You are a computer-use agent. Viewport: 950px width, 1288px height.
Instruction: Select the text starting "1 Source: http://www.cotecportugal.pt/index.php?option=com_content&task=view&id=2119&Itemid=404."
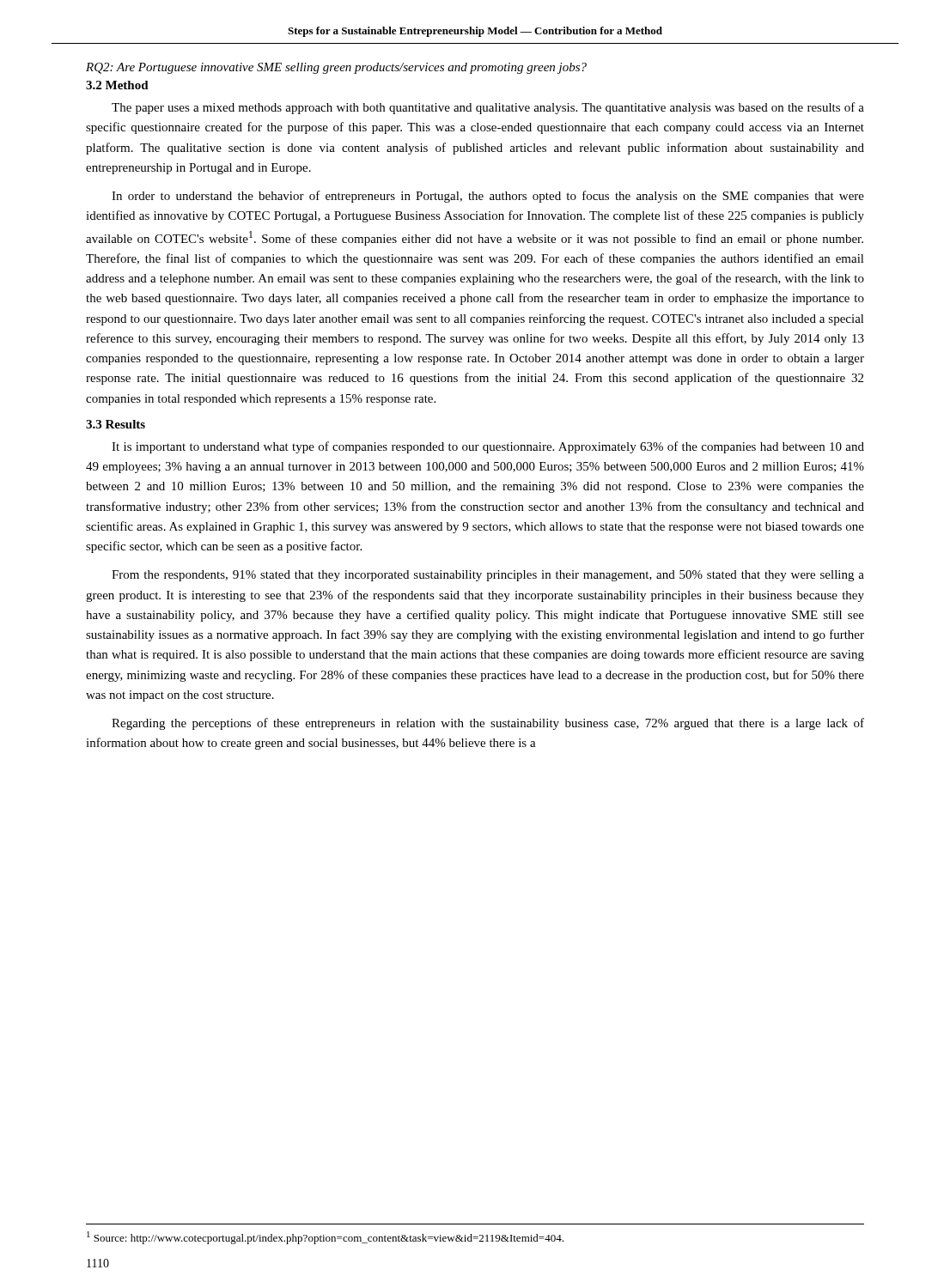325,1236
